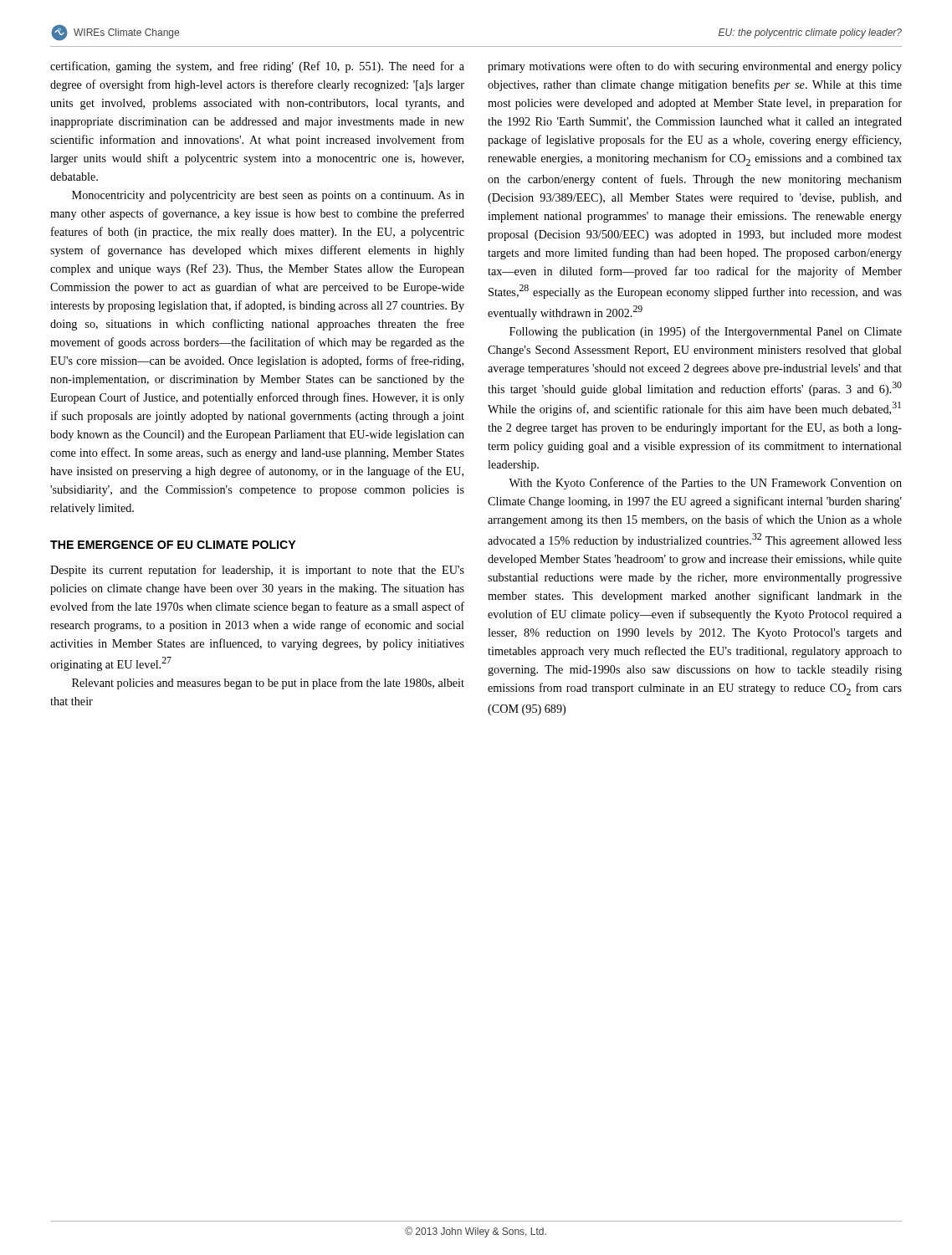The image size is (952, 1255).
Task: Point to the region starting "THE EMERGENCE OF EU CLIMATE POLICY"
Action: coord(257,545)
